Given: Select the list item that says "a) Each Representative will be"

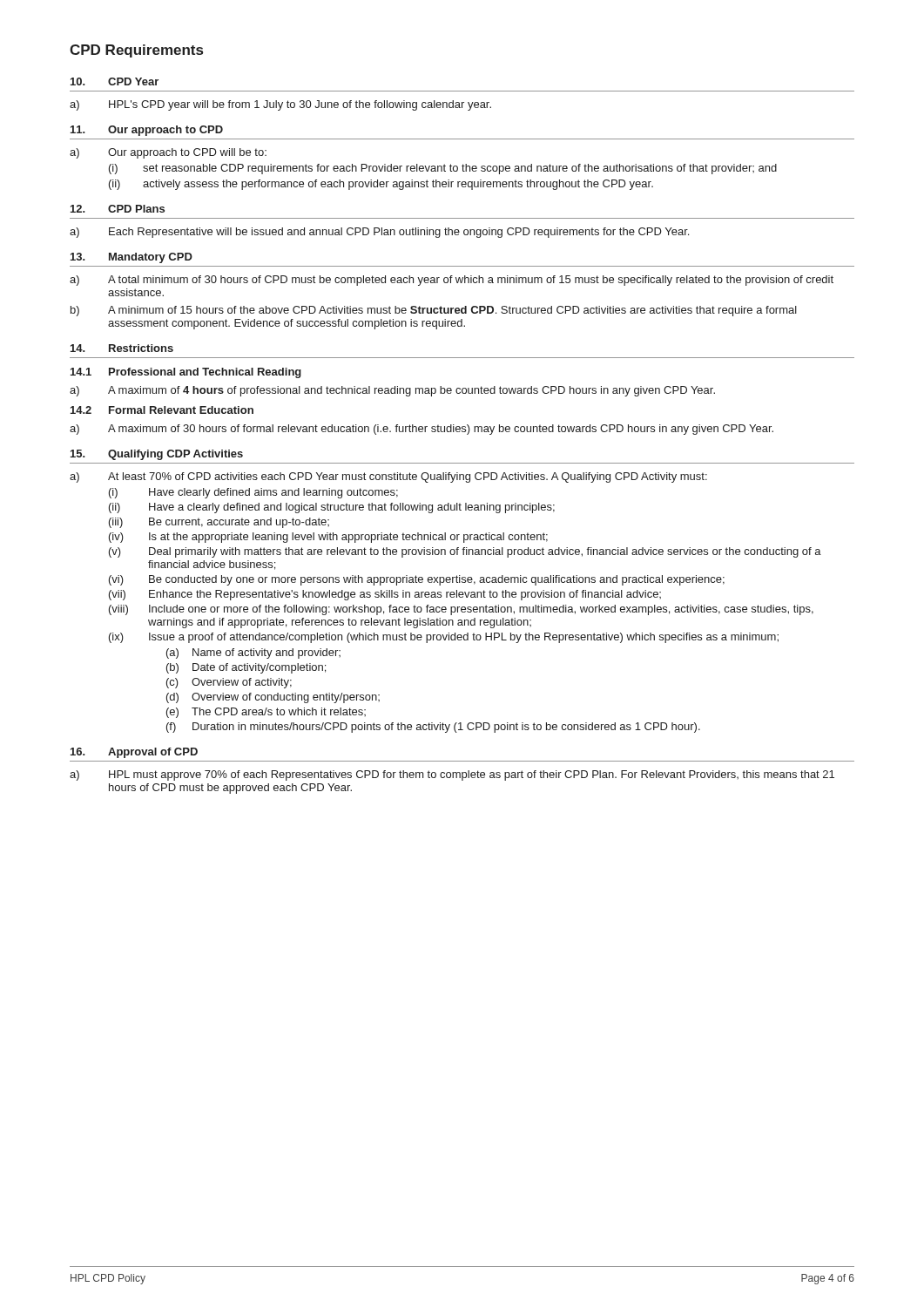Looking at the screenshot, I should click(x=380, y=231).
